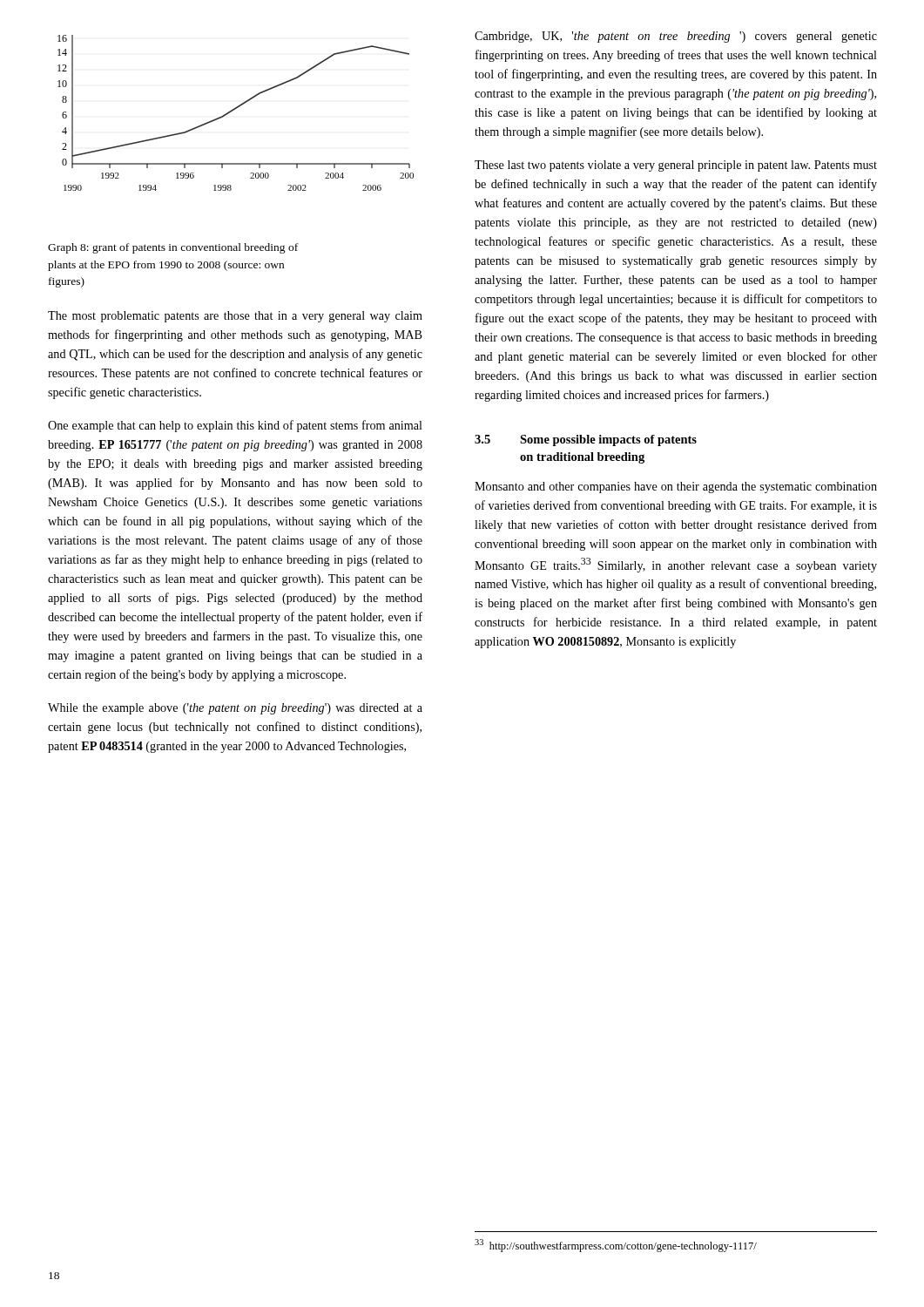Select the text block starting "Cambridge, UK, 'the patent on tree"

[x=676, y=84]
